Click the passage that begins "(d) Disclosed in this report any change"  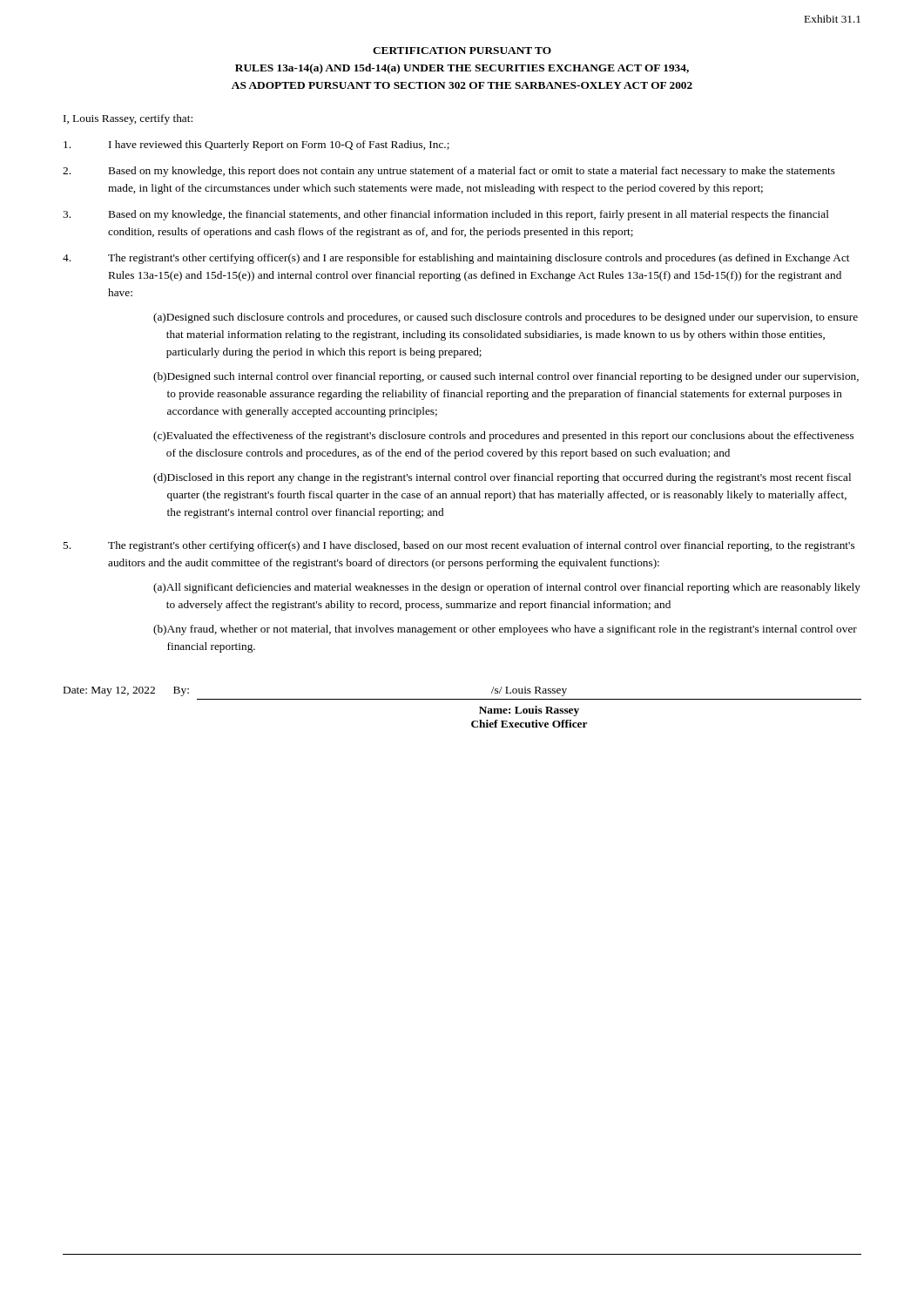click(485, 495)
